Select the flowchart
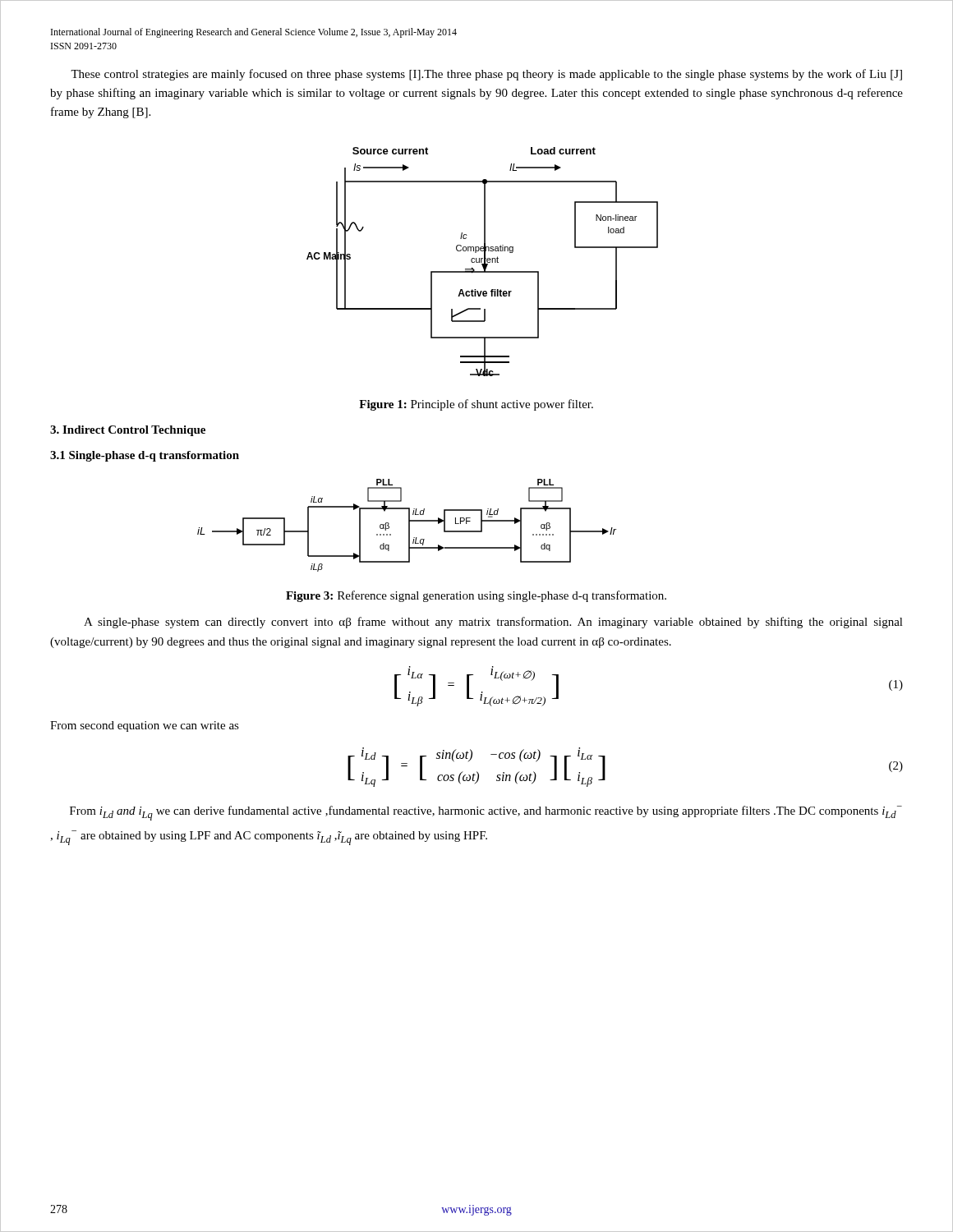 tap(476, 531)
